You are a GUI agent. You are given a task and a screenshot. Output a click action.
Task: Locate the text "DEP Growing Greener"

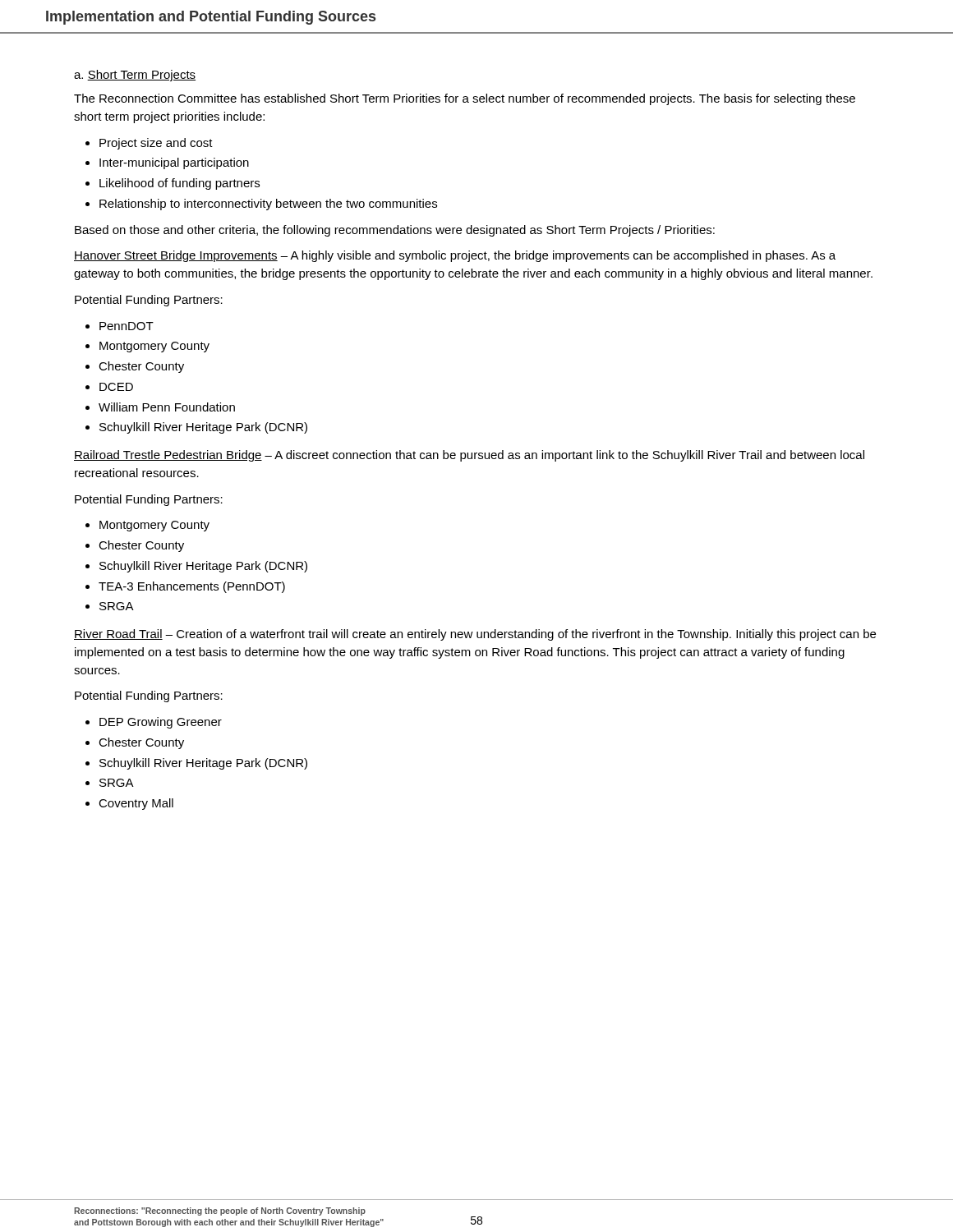click(x=154, y=723)
